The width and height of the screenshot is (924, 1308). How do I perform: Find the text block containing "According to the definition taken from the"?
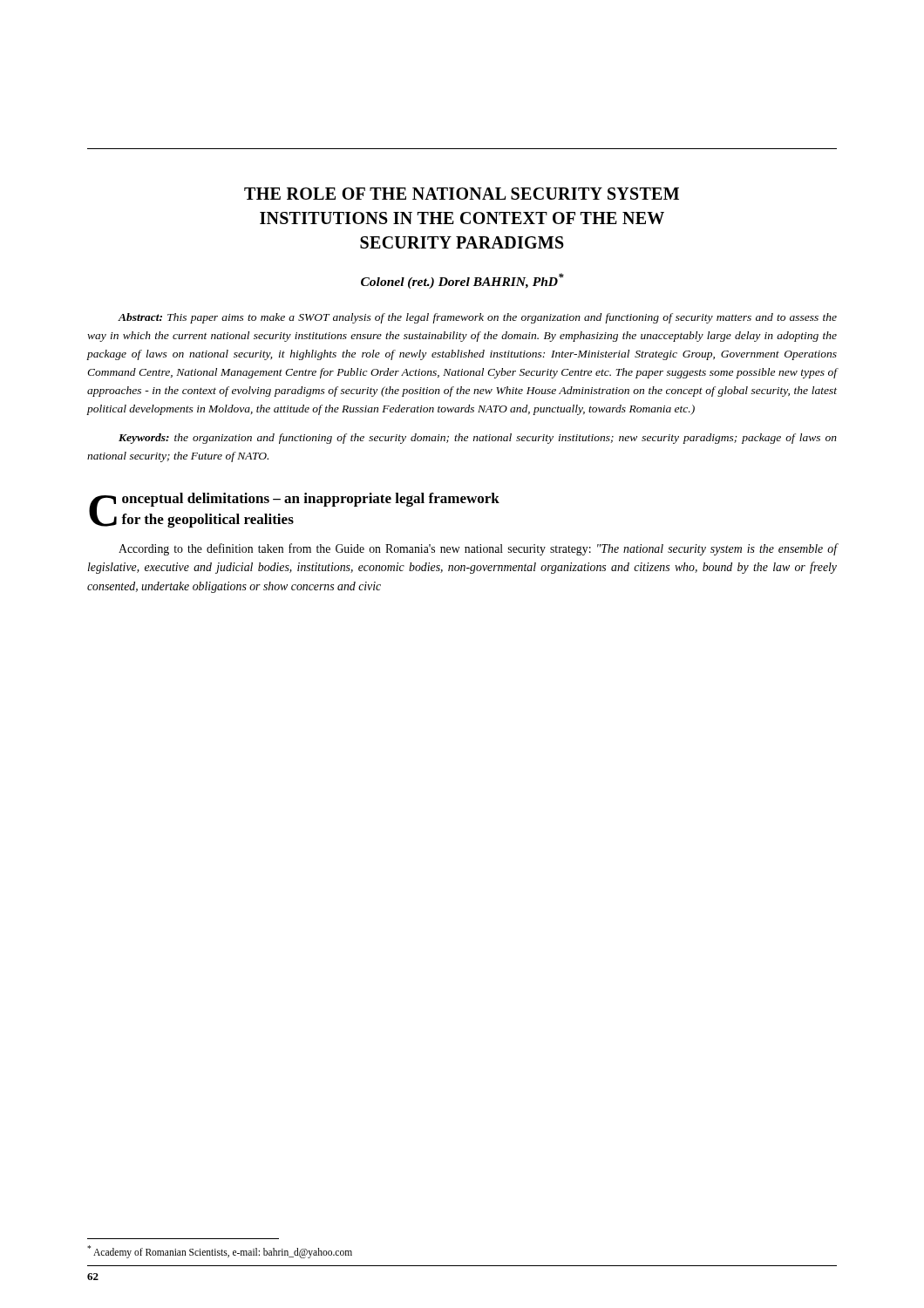[x=462, y=568]
